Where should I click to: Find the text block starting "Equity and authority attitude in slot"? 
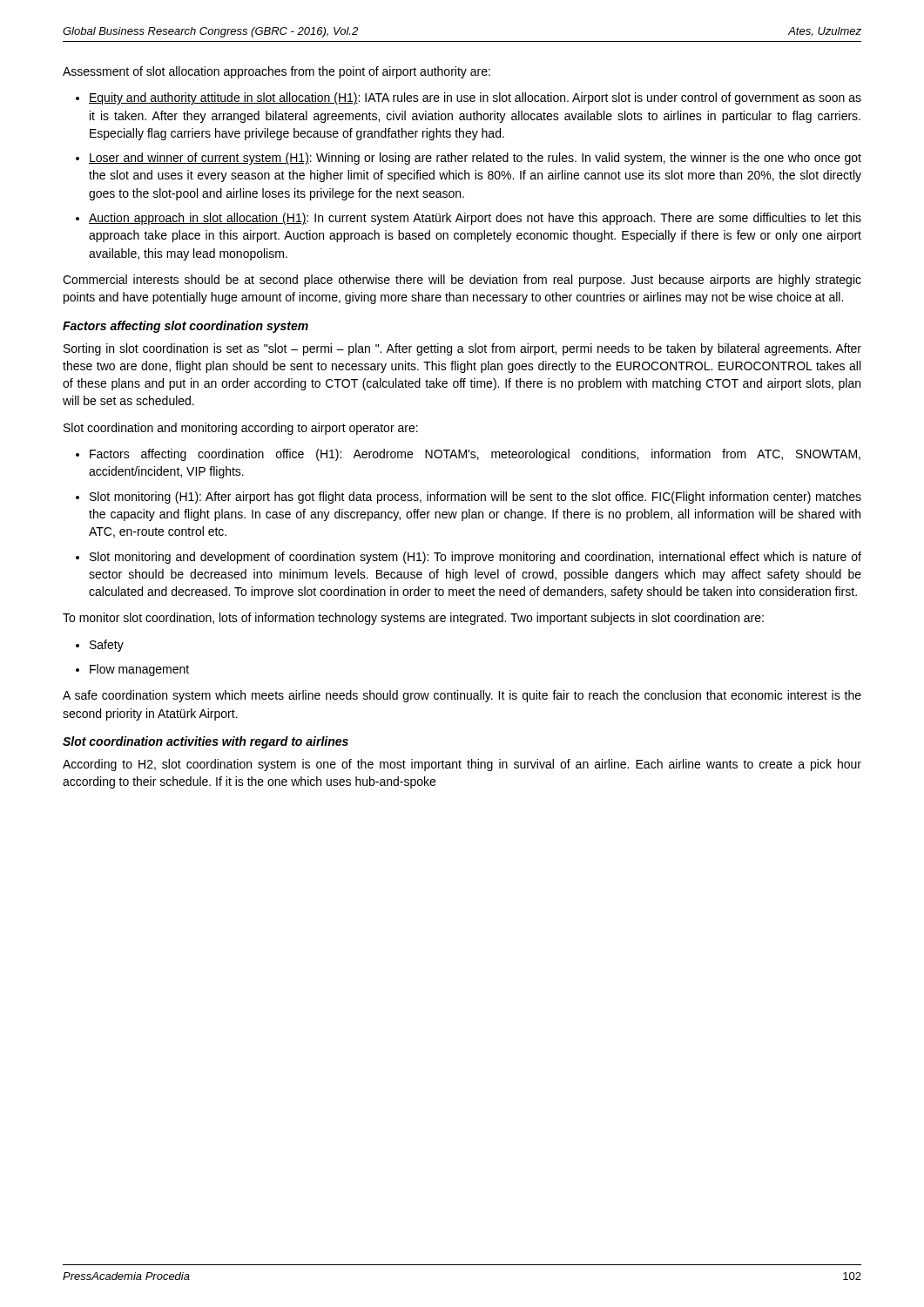475,116
